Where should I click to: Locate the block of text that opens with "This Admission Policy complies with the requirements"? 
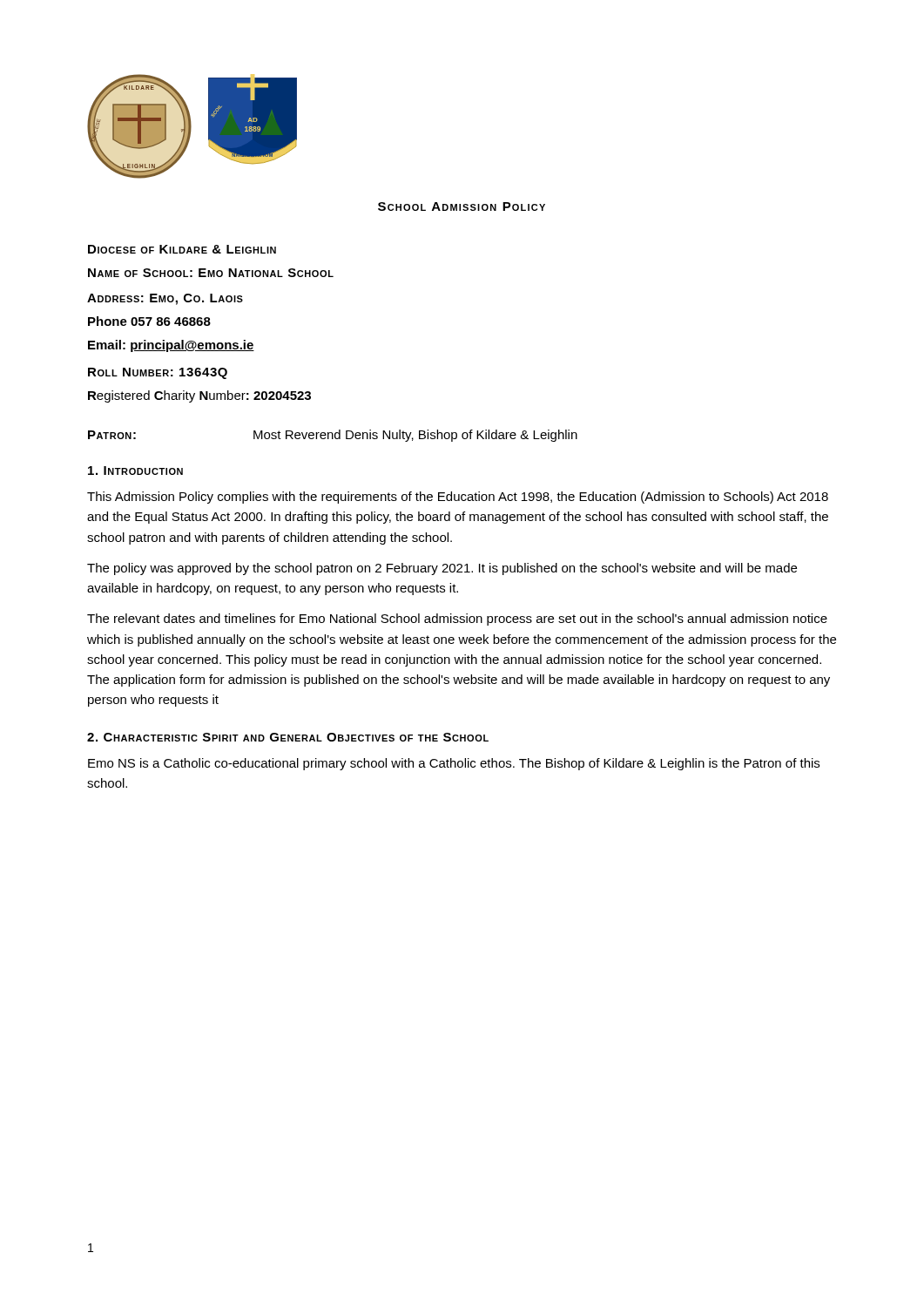[458, 516]
